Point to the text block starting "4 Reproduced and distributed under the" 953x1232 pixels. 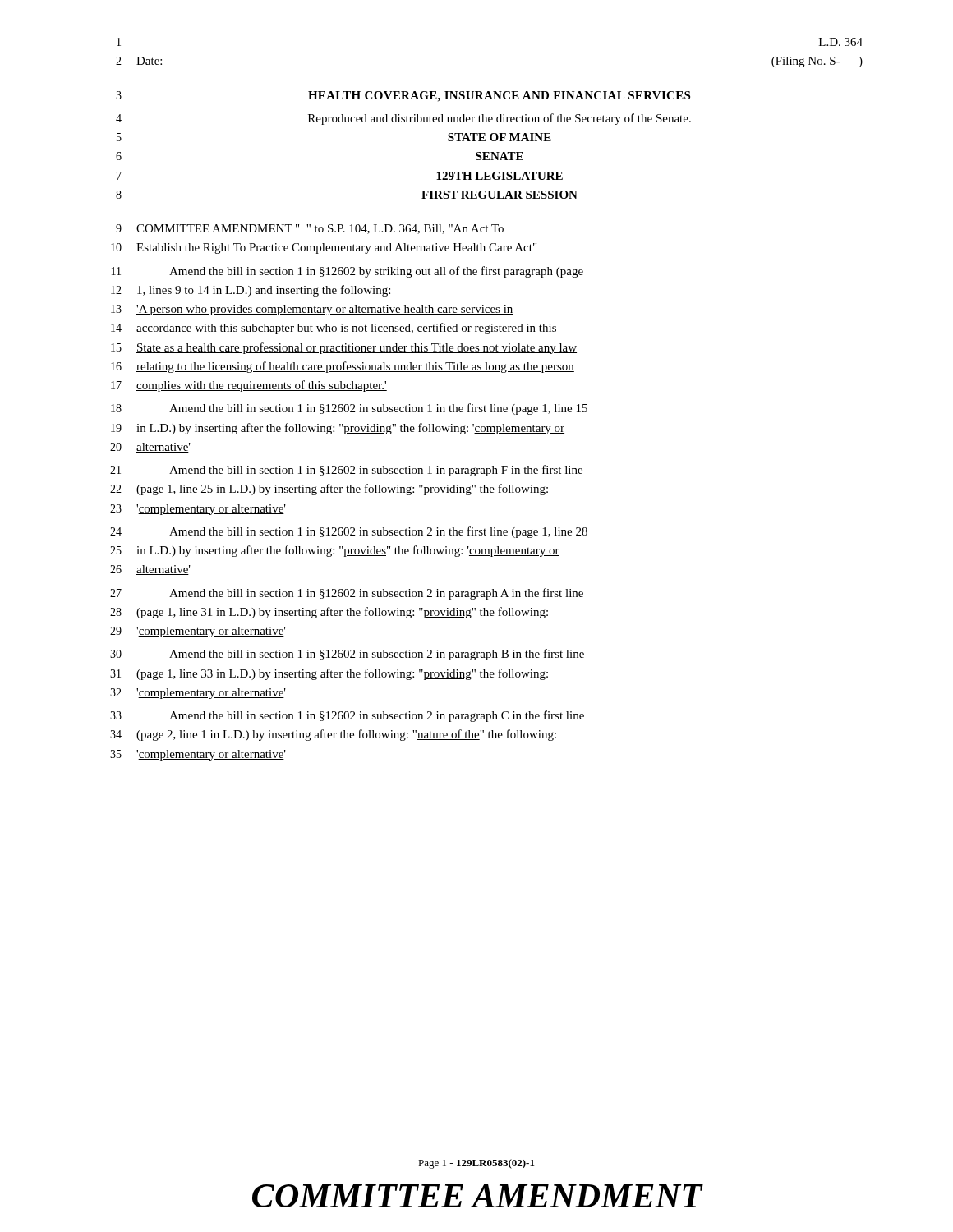pyautogui.click(x=476, y=119)
